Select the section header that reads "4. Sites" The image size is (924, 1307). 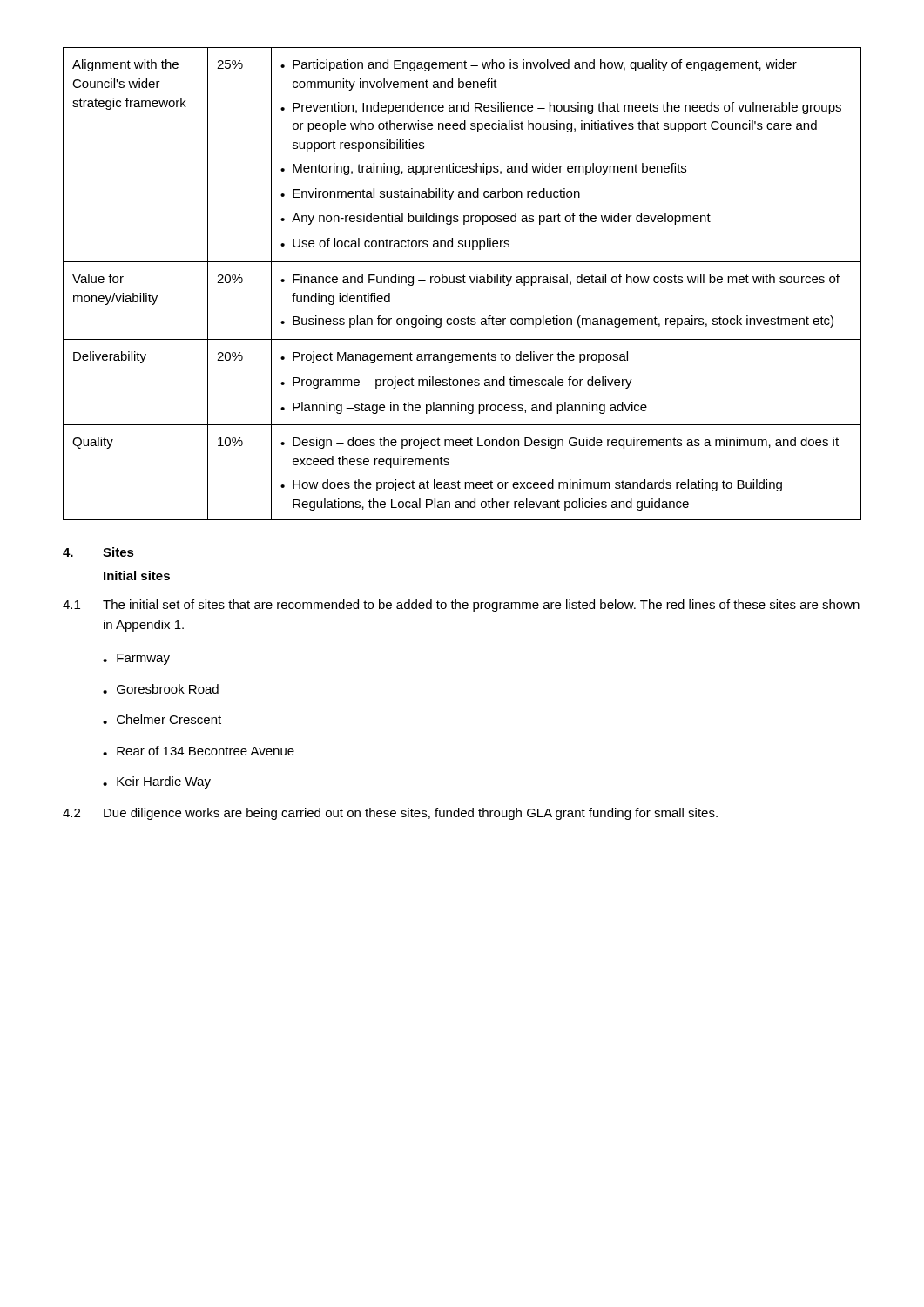117,552
